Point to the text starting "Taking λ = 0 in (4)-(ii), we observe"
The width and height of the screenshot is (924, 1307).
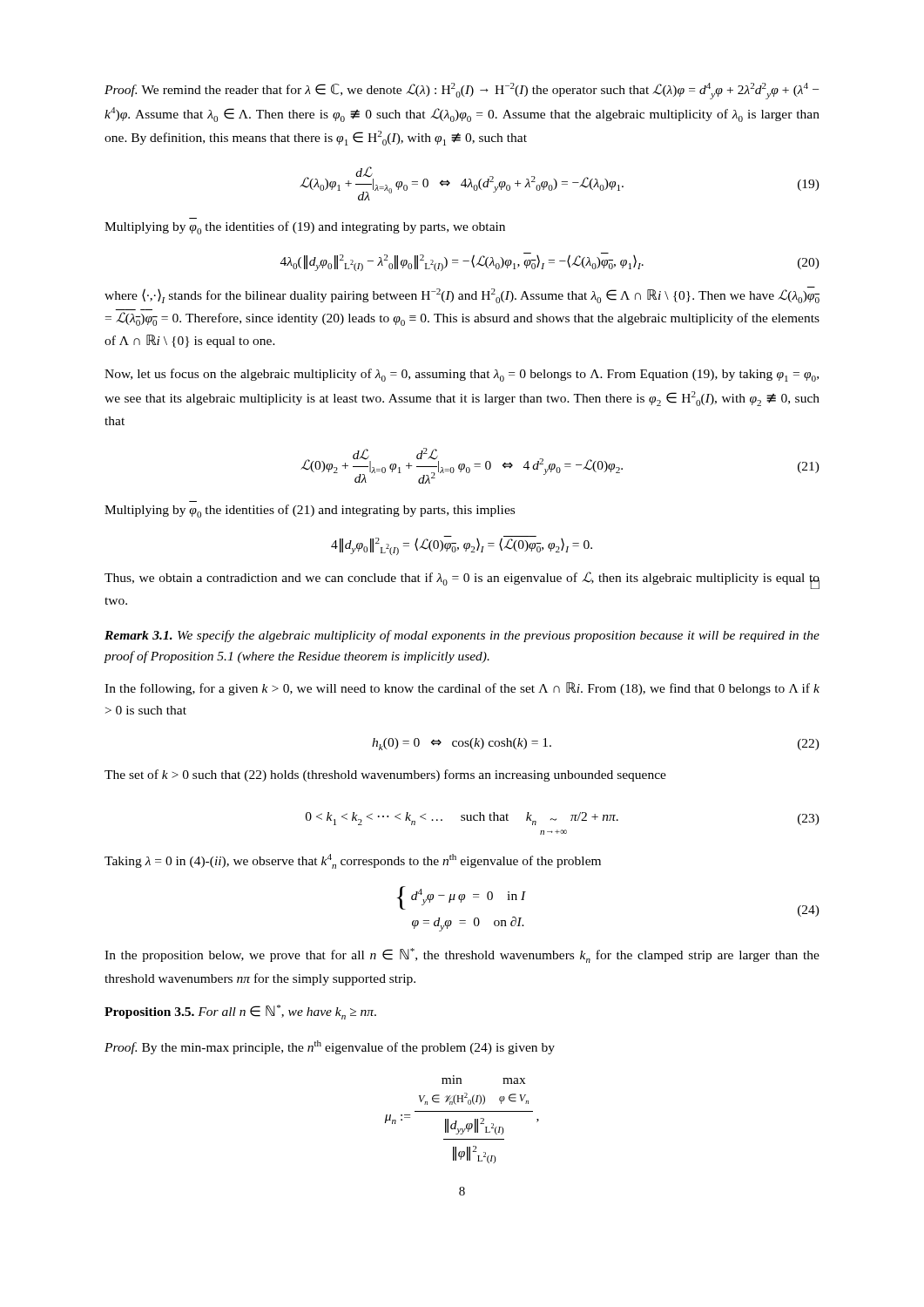462,861
